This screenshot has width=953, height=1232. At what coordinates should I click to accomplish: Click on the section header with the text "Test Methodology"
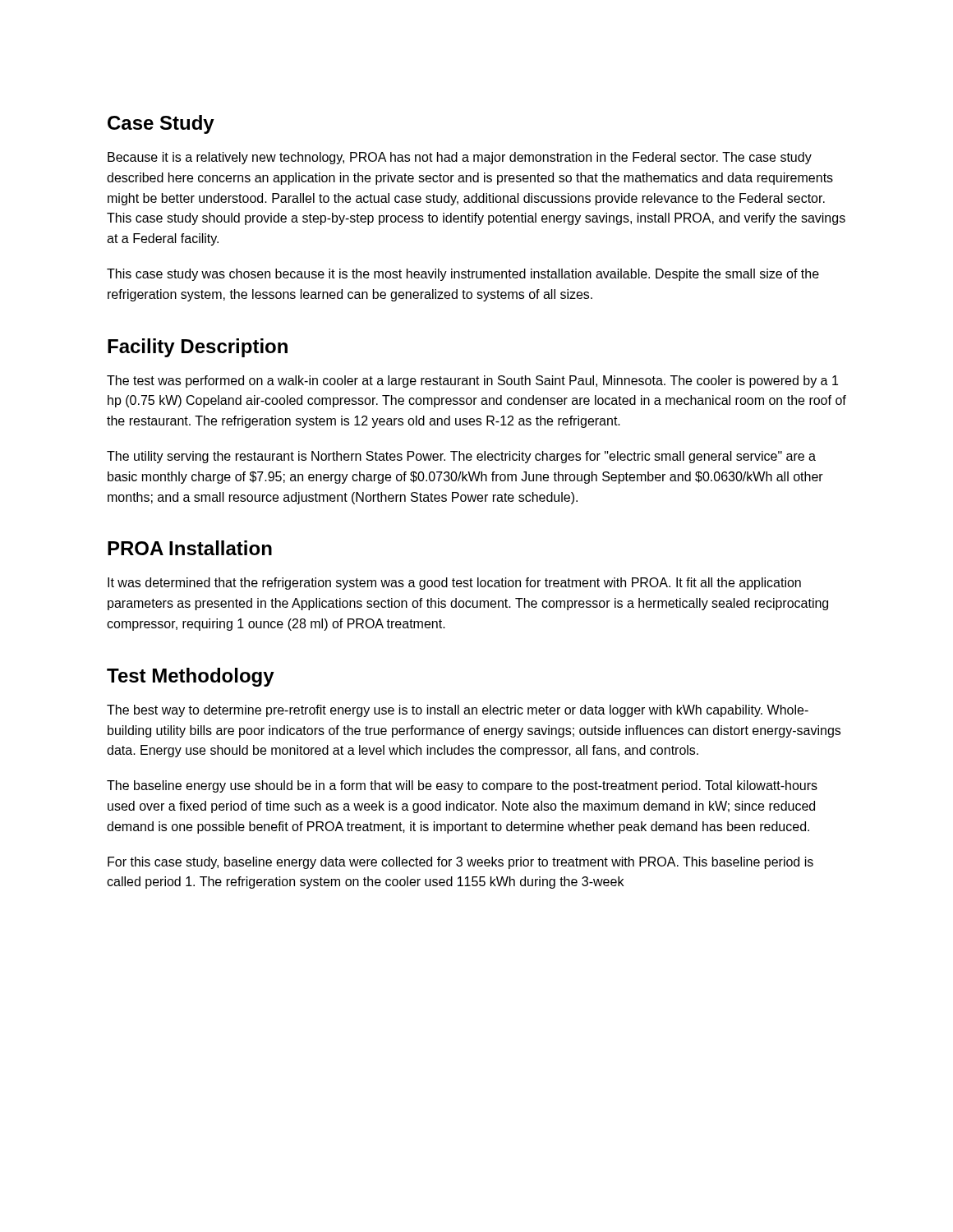[190, 675]
